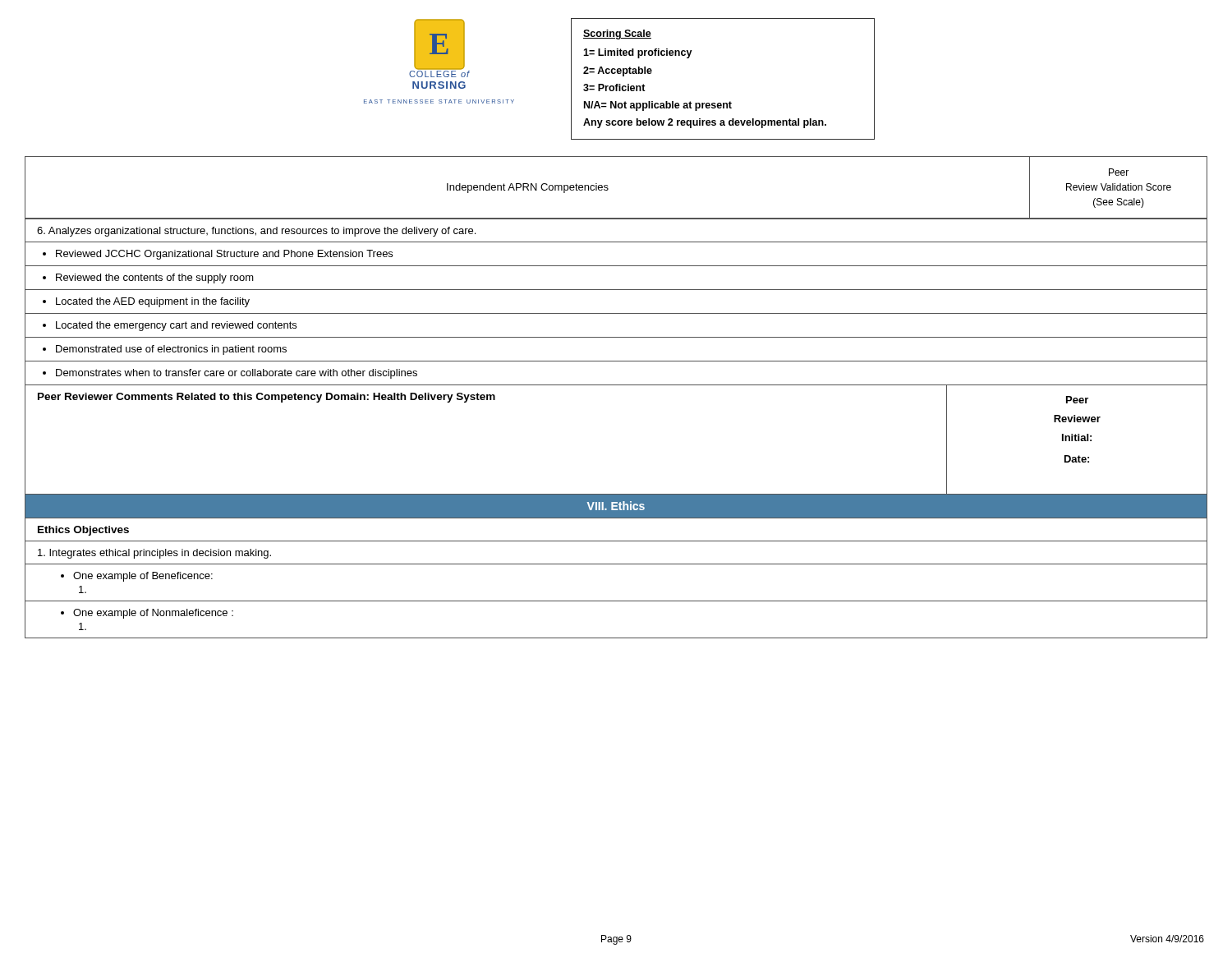This screenshot has width=1232, height=953.
Task: Find the list item that reads "Demonstrated use of electronics in patient rooms"
Action: click(x=616, y=348)
